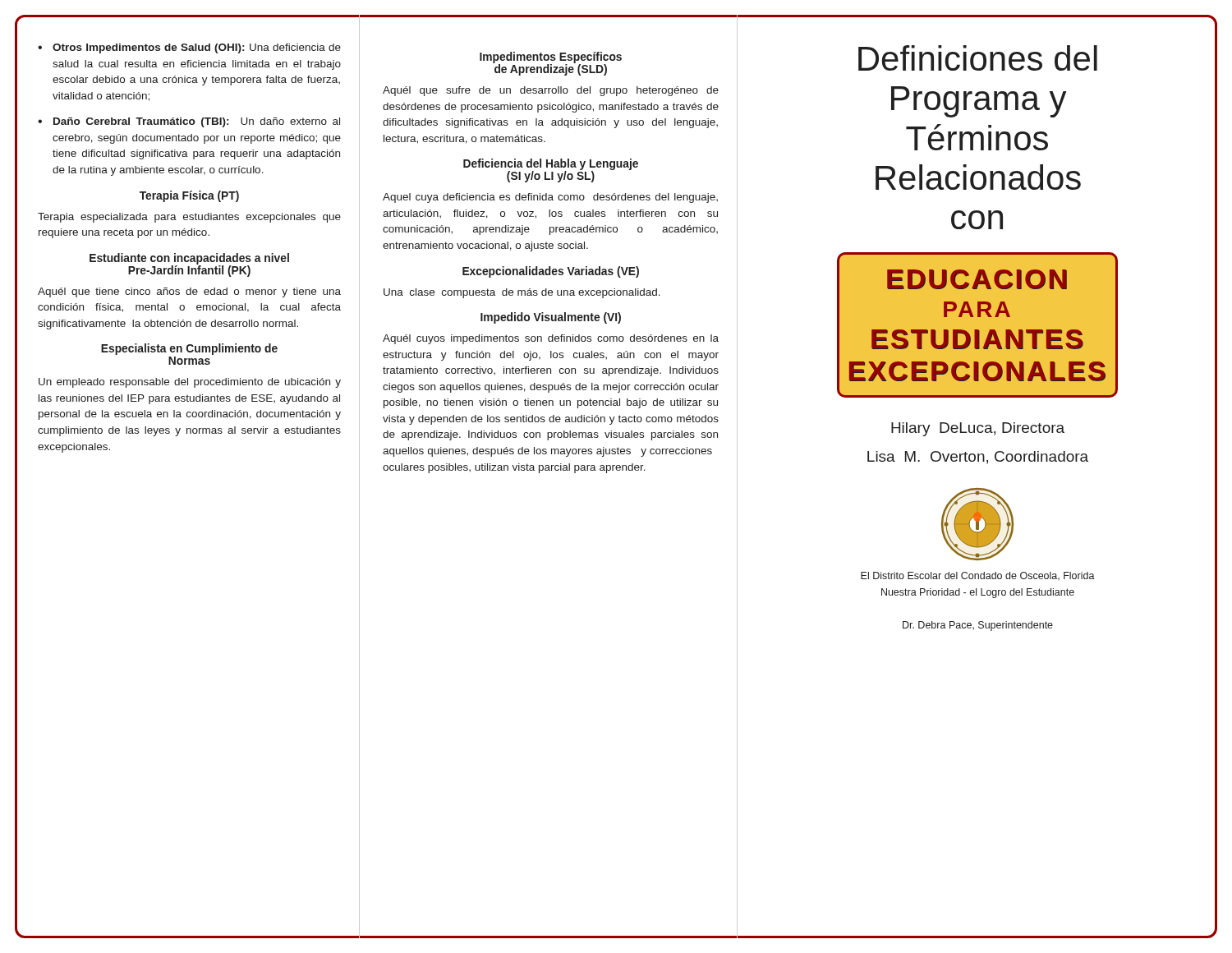Locate the text starting "Especialista en Cumplimiento deNormas"
This screenshot has height=953, width=1232.
click(x=189, y=355)
